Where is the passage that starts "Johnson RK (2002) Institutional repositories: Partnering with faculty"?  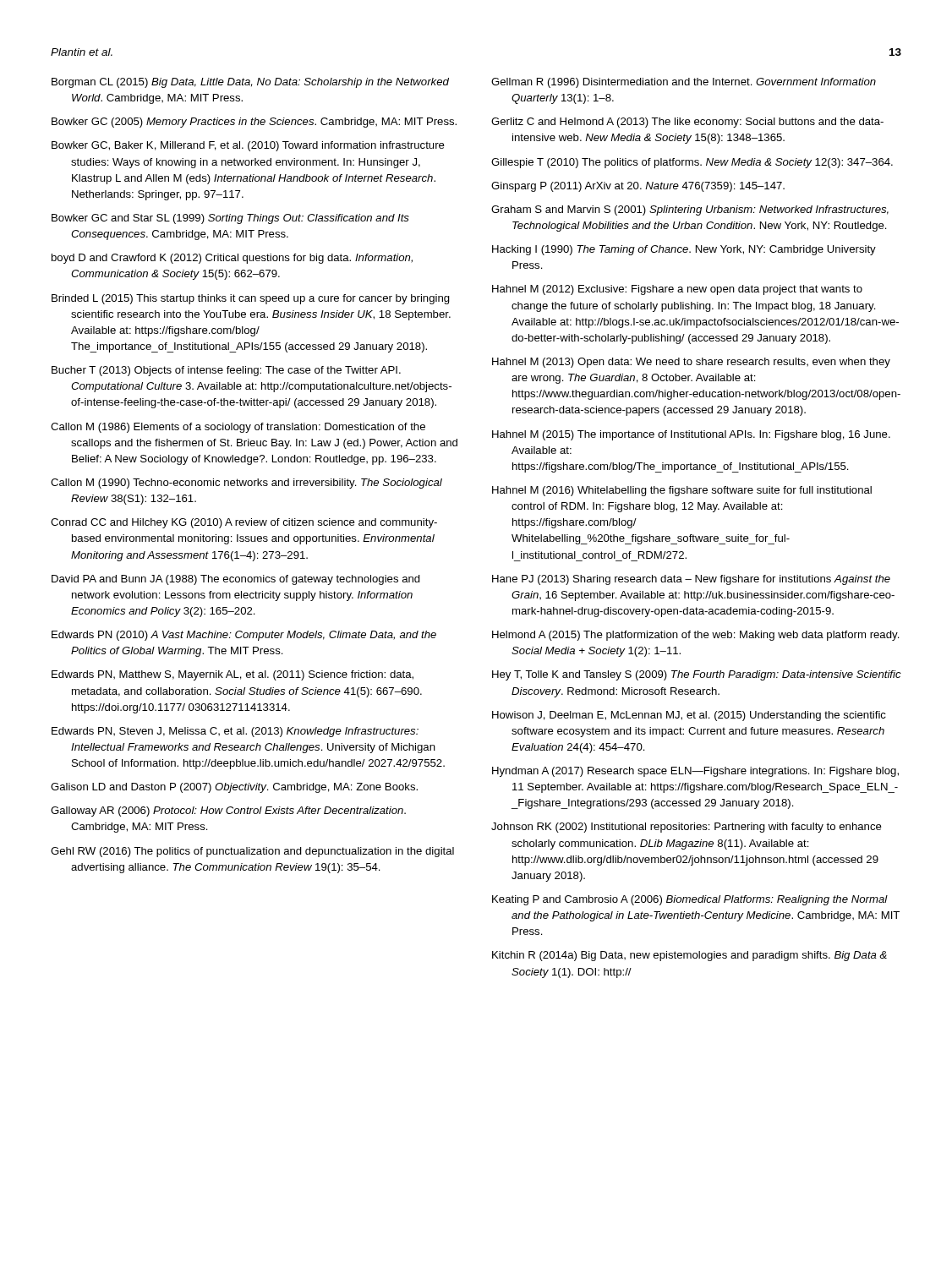point(686,851)
